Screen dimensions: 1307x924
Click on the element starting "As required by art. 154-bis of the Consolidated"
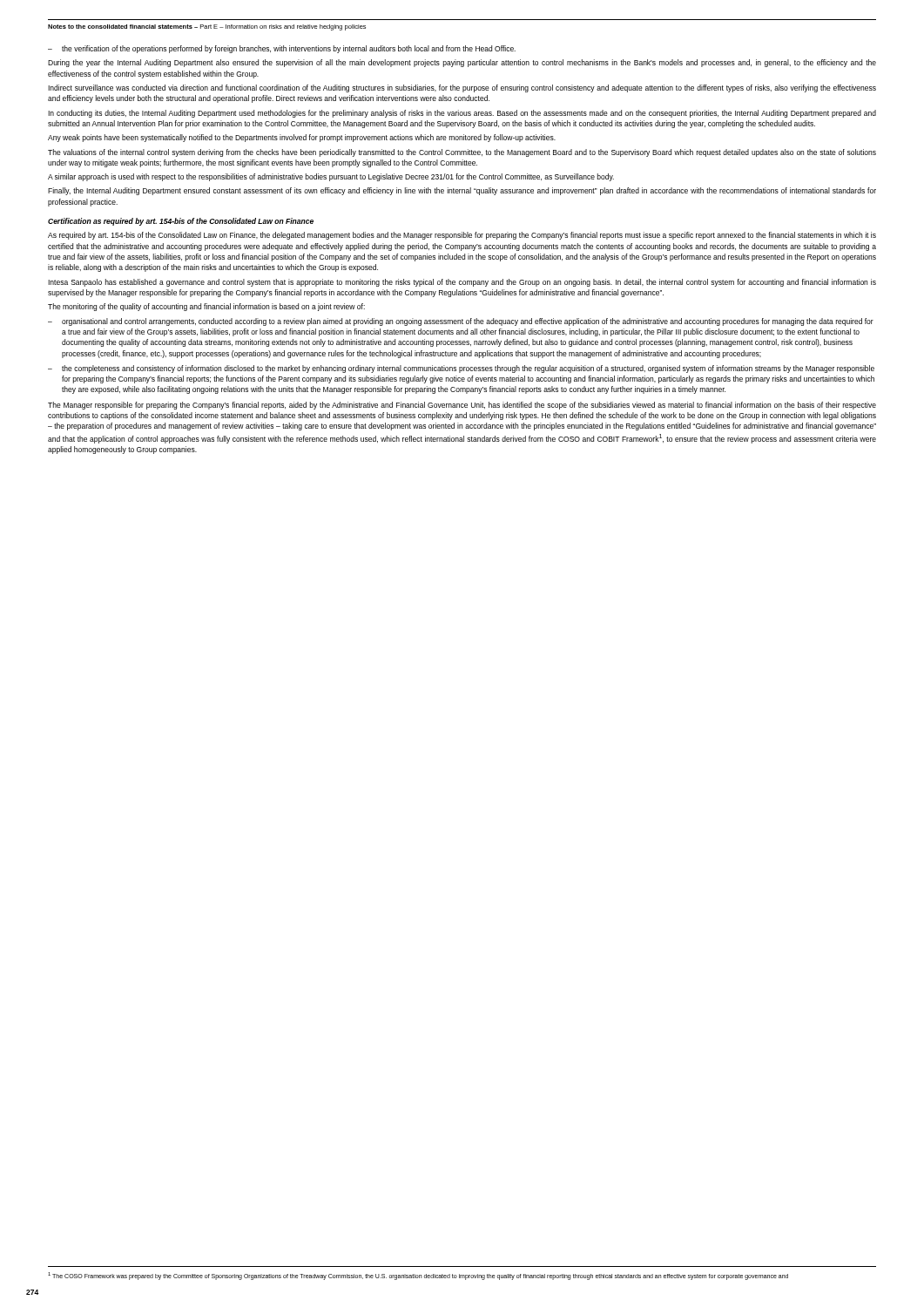click(462, 252)
